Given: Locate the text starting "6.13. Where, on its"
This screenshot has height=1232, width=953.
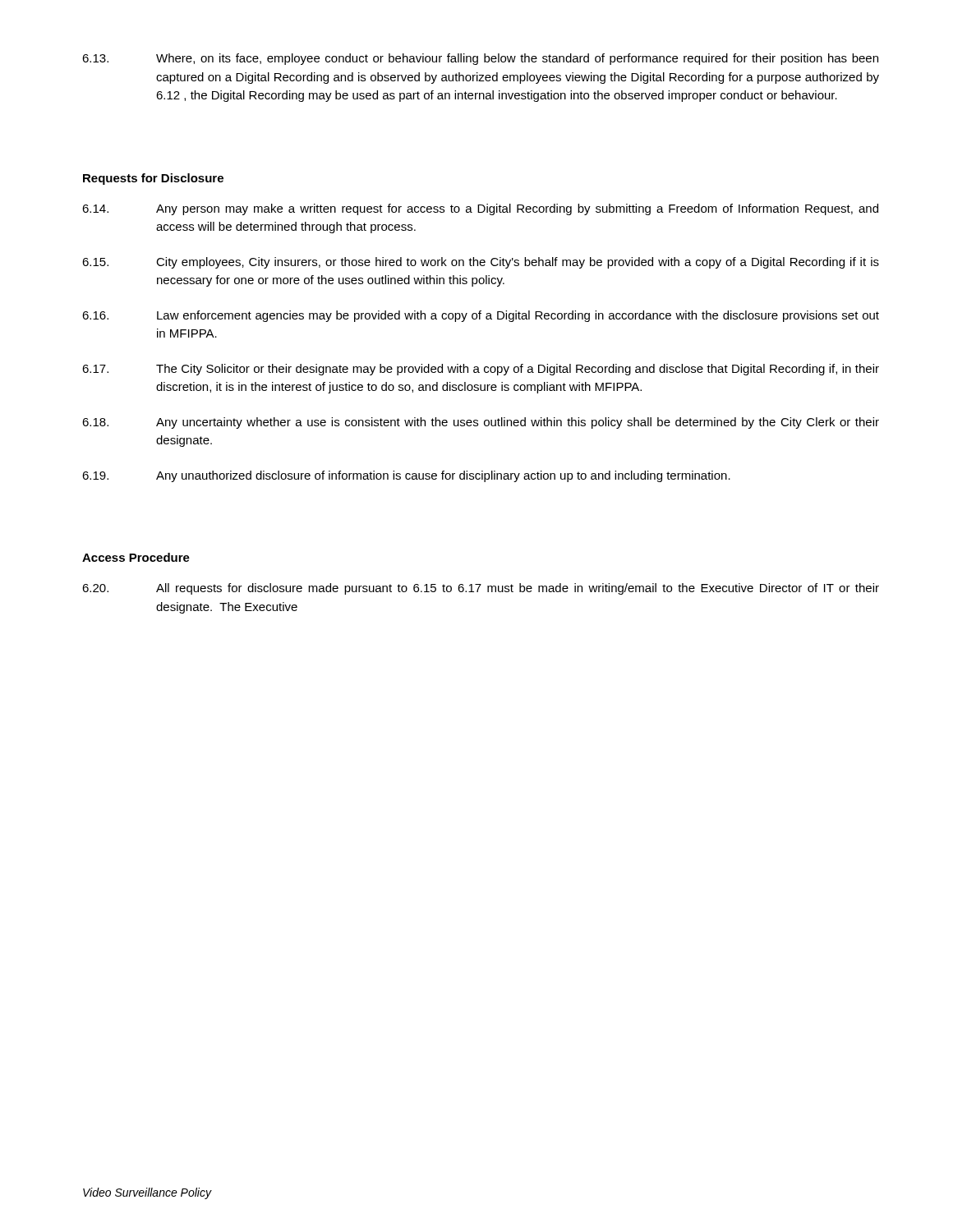Looking at the screenshot, I should click(x=481, y=77).
